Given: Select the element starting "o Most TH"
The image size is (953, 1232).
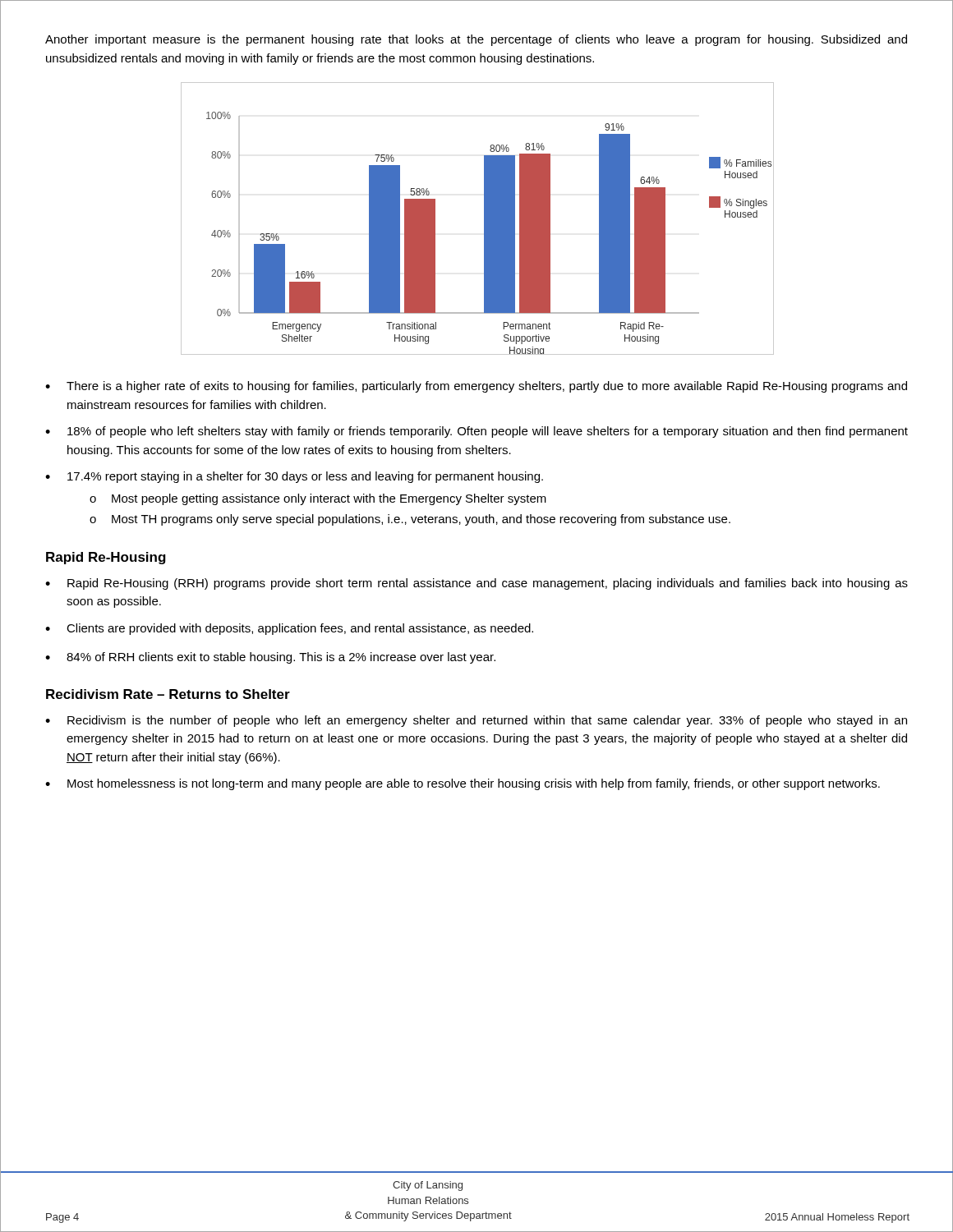Looking at the screenshot, I should click(410, 519).
